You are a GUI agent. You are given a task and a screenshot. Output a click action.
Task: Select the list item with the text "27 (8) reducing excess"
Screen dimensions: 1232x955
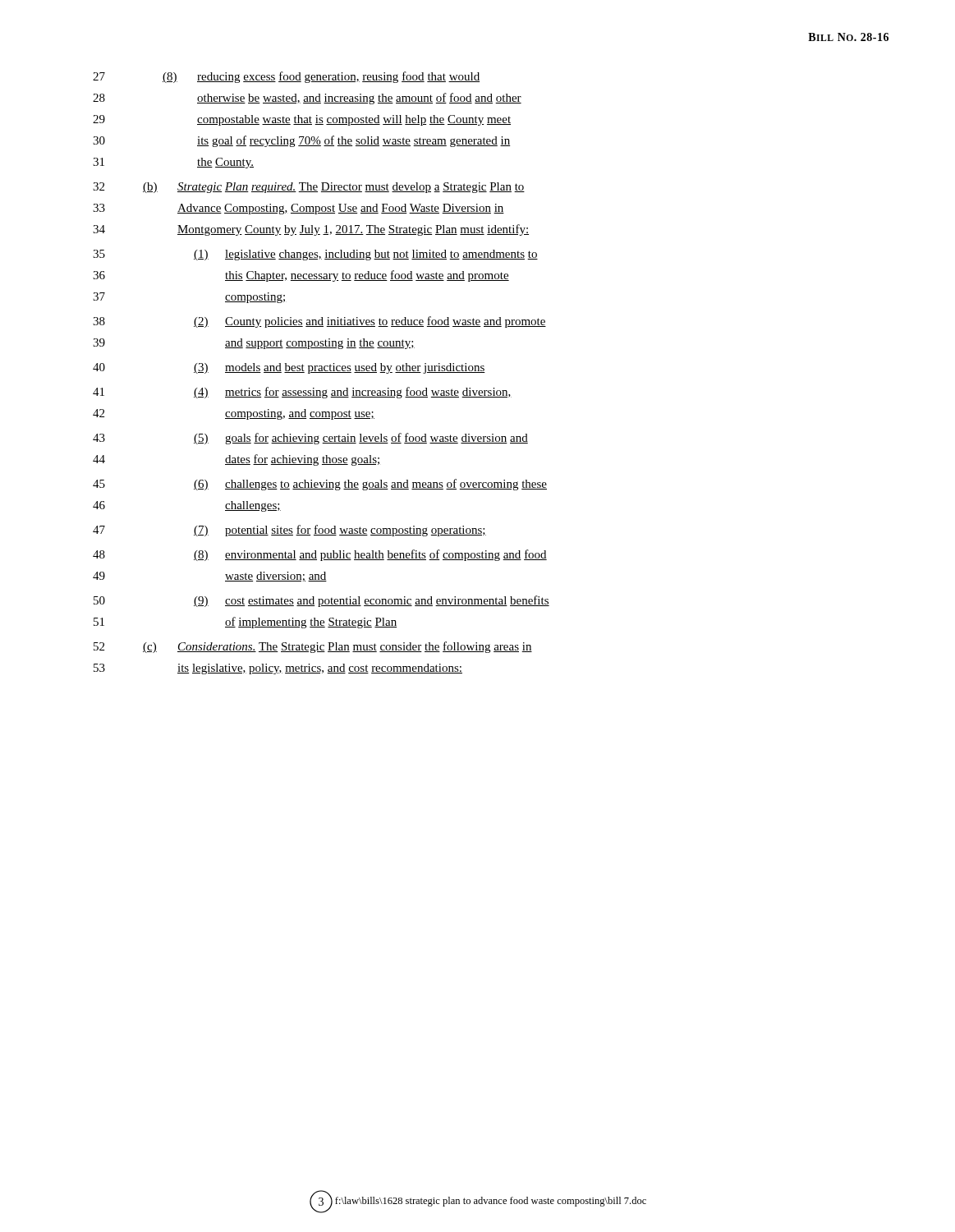[478, 76]
